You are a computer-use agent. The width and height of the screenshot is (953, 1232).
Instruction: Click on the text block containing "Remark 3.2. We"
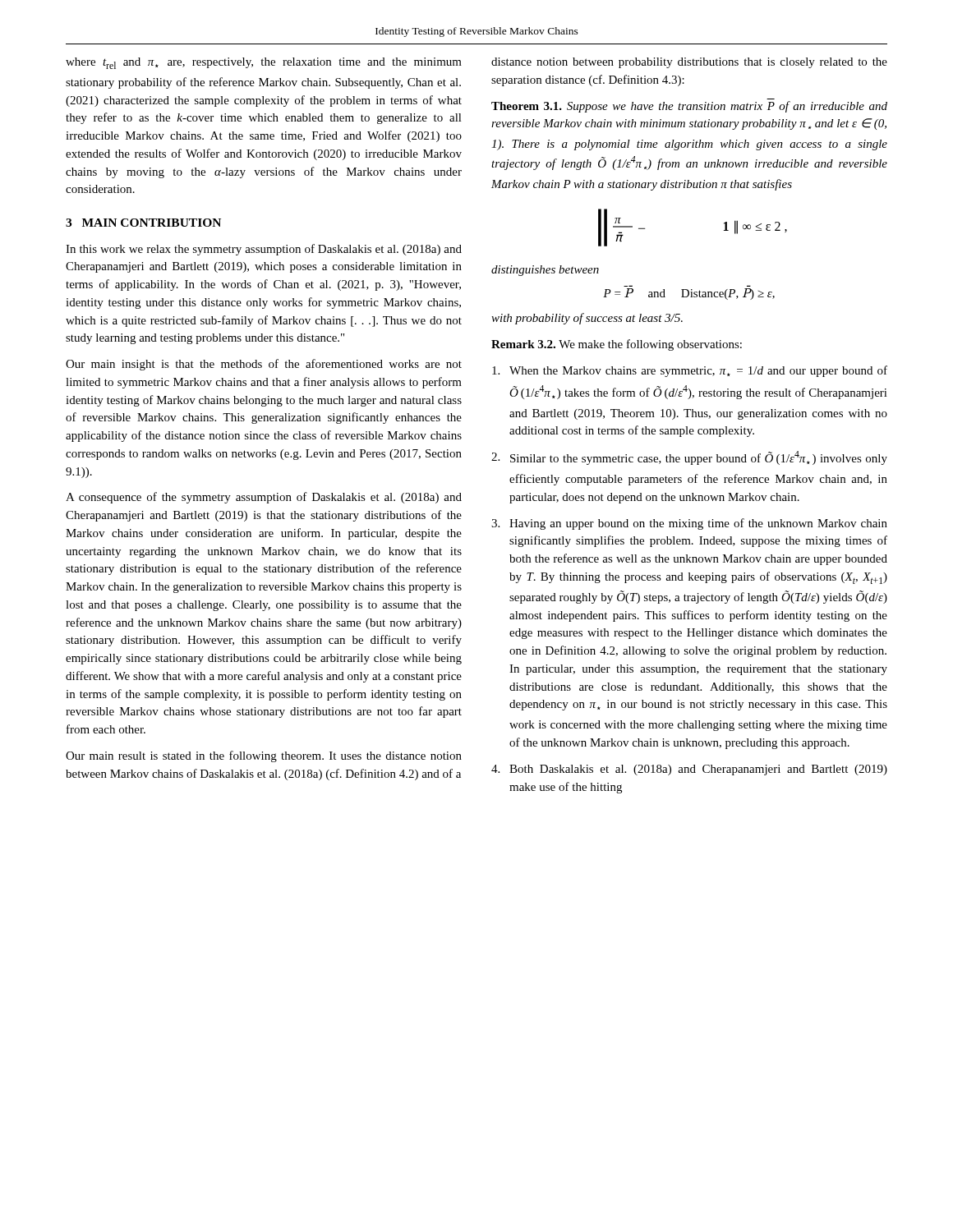coord(689,345)
